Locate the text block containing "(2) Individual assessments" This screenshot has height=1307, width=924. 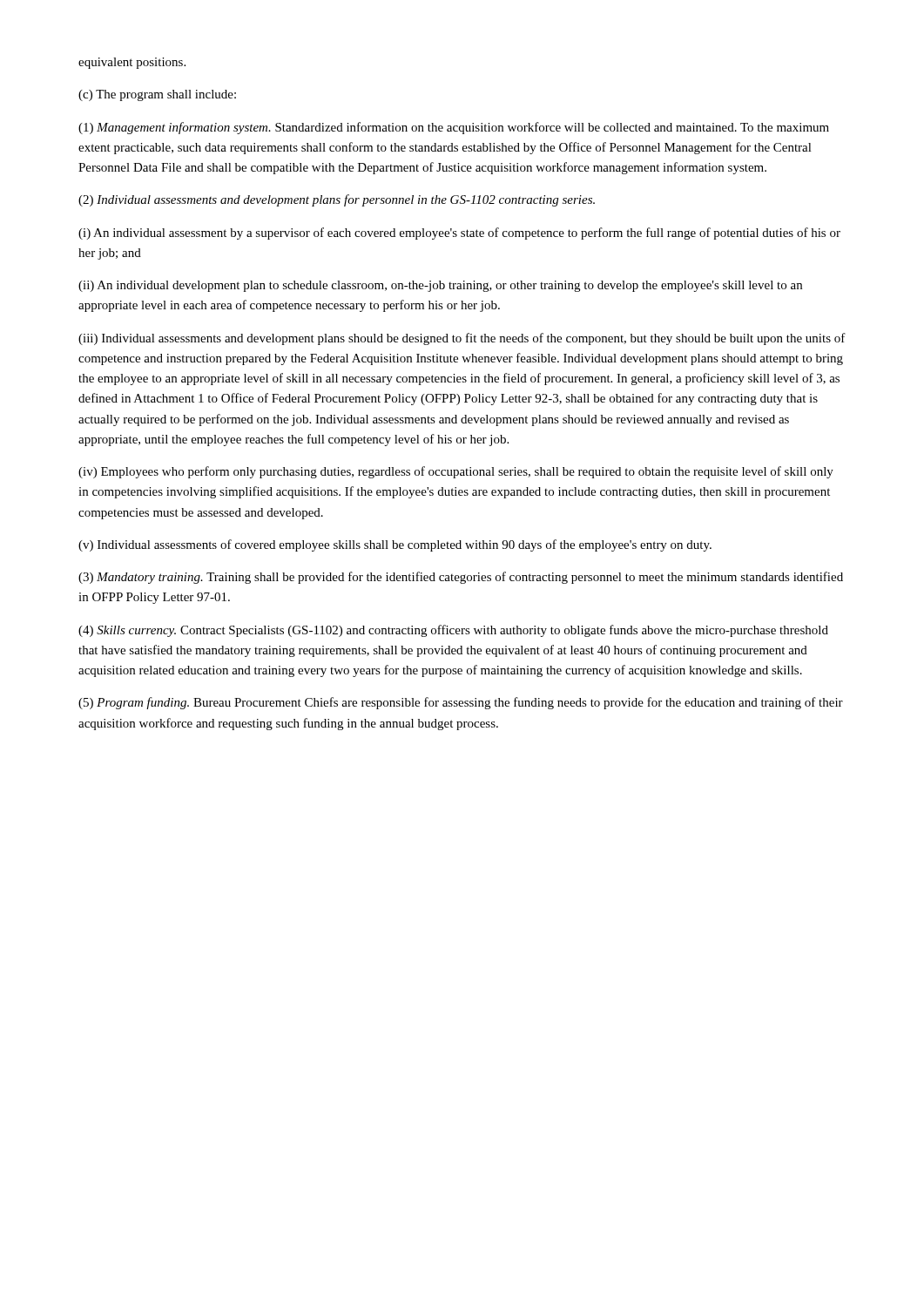point(337,200)
